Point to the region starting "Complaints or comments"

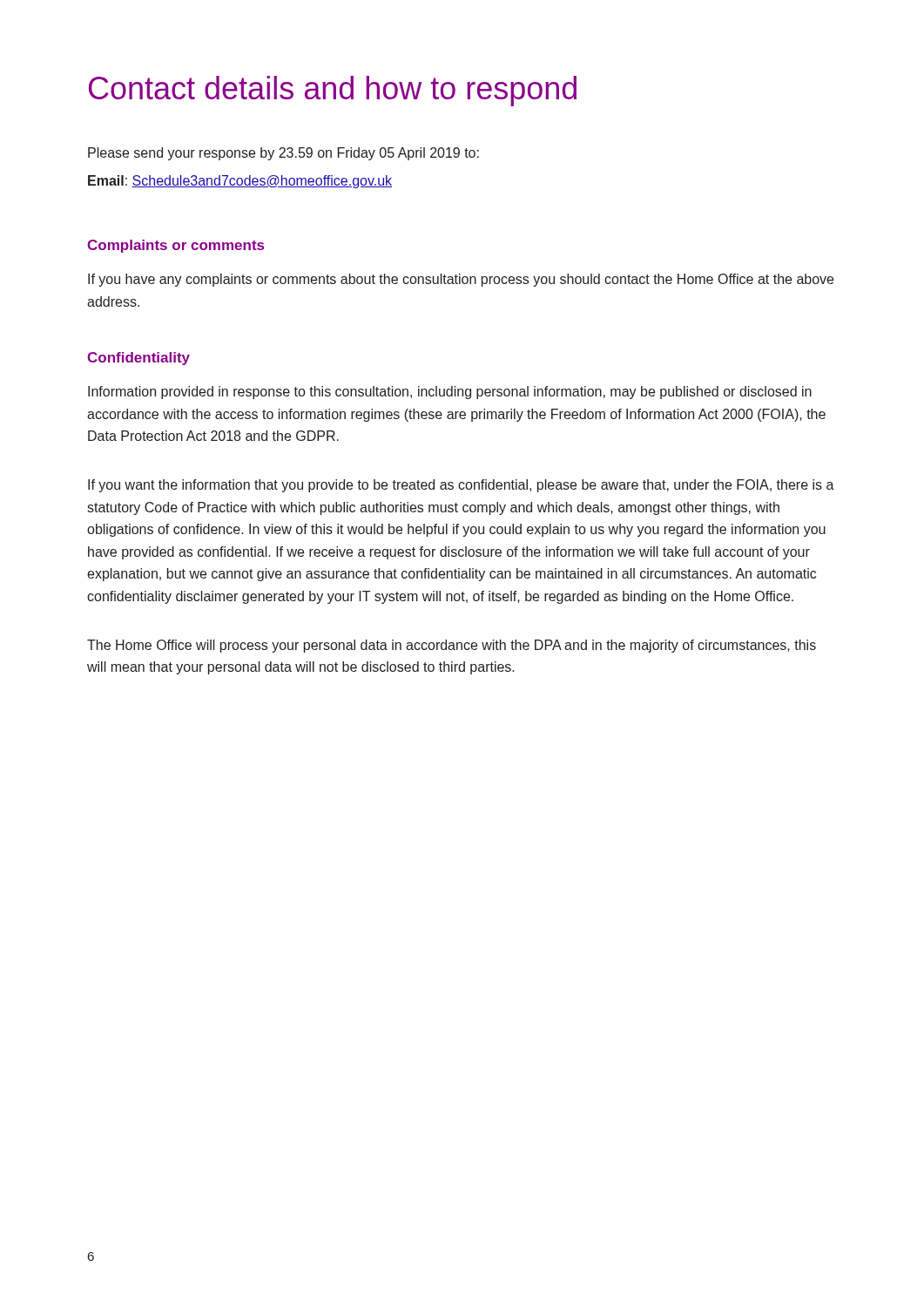click(176, 246)
